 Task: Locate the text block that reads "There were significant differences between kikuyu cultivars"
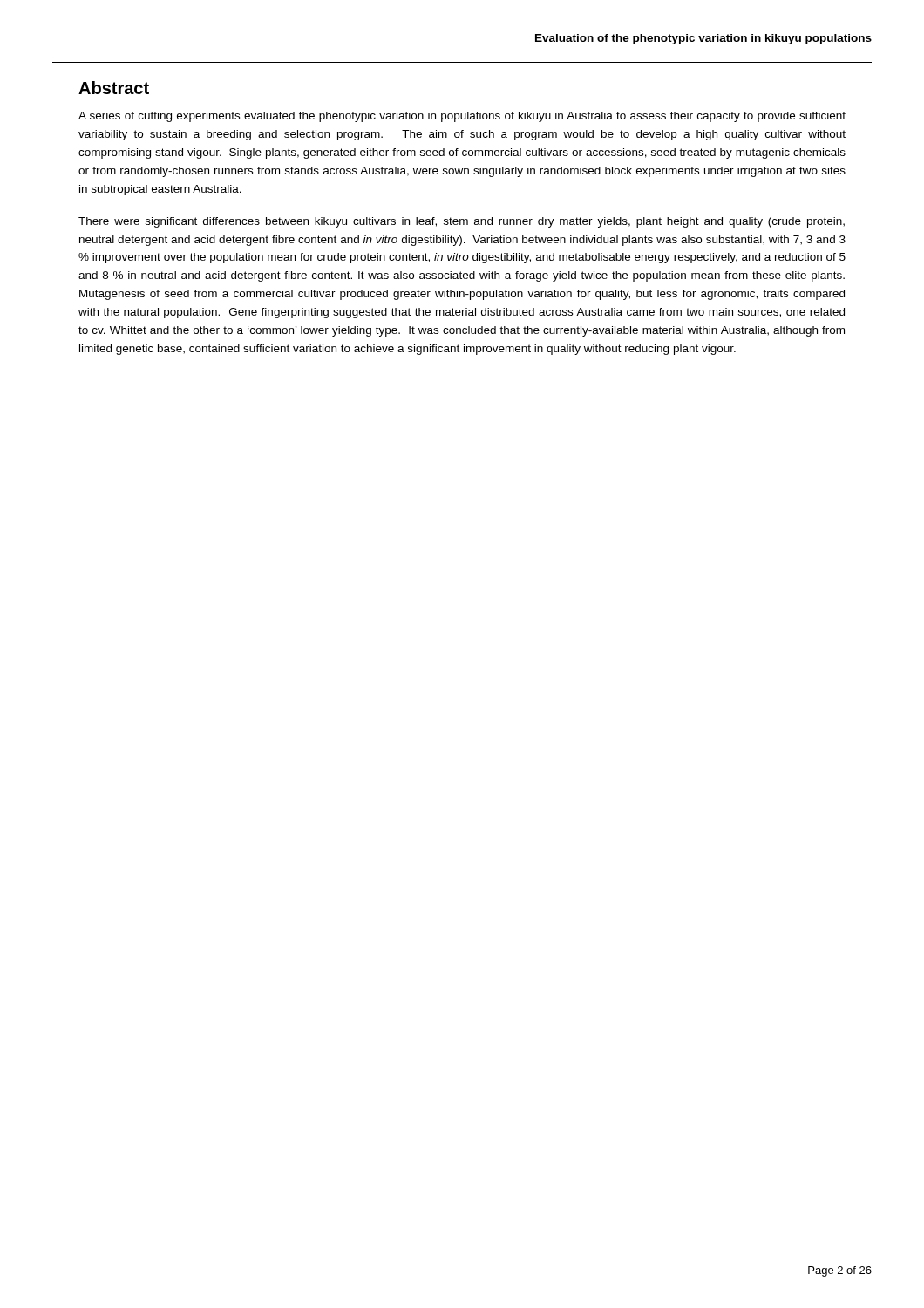point(462,285)
